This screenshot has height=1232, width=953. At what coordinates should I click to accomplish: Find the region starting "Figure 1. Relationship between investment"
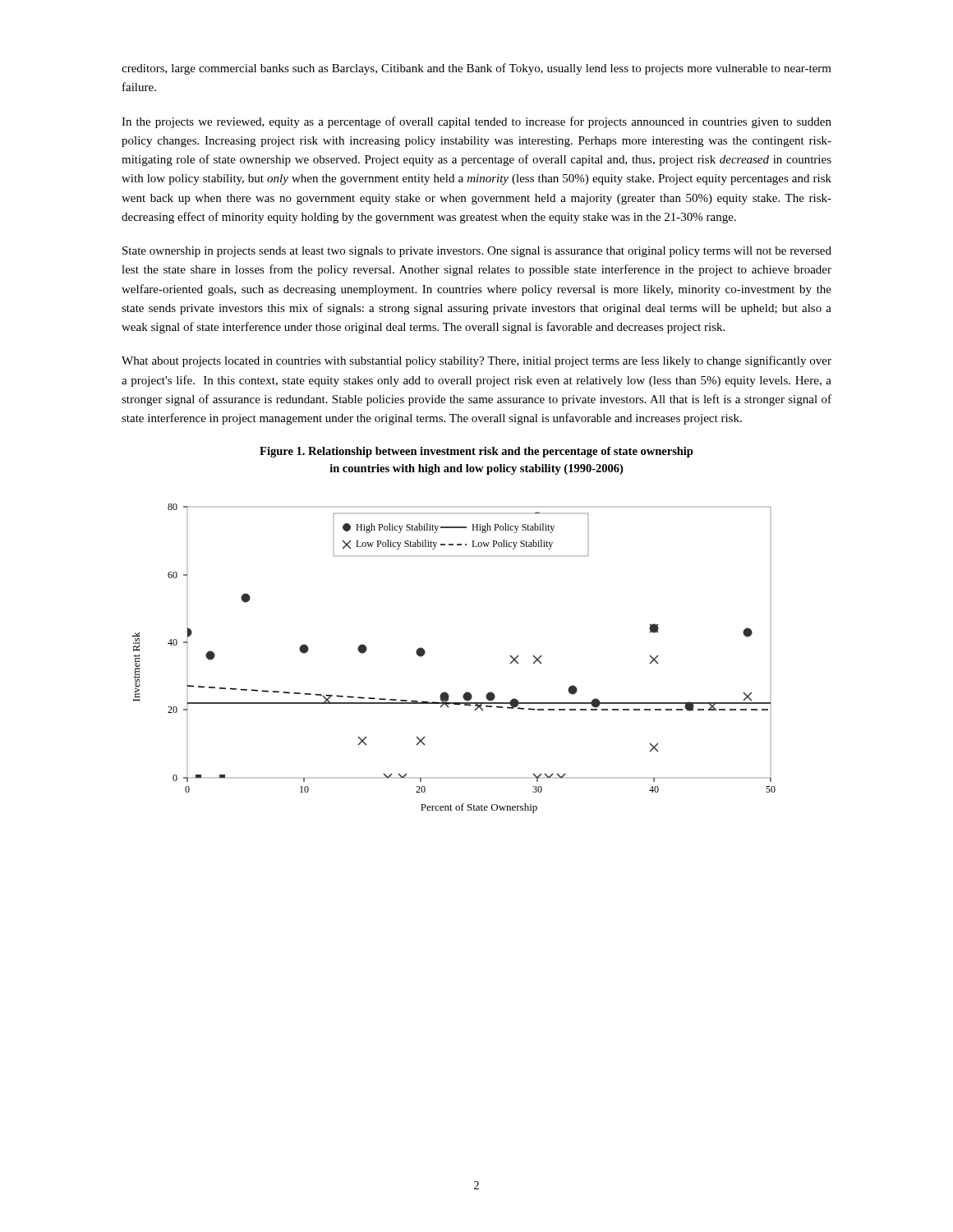click(x=476, y=460)
